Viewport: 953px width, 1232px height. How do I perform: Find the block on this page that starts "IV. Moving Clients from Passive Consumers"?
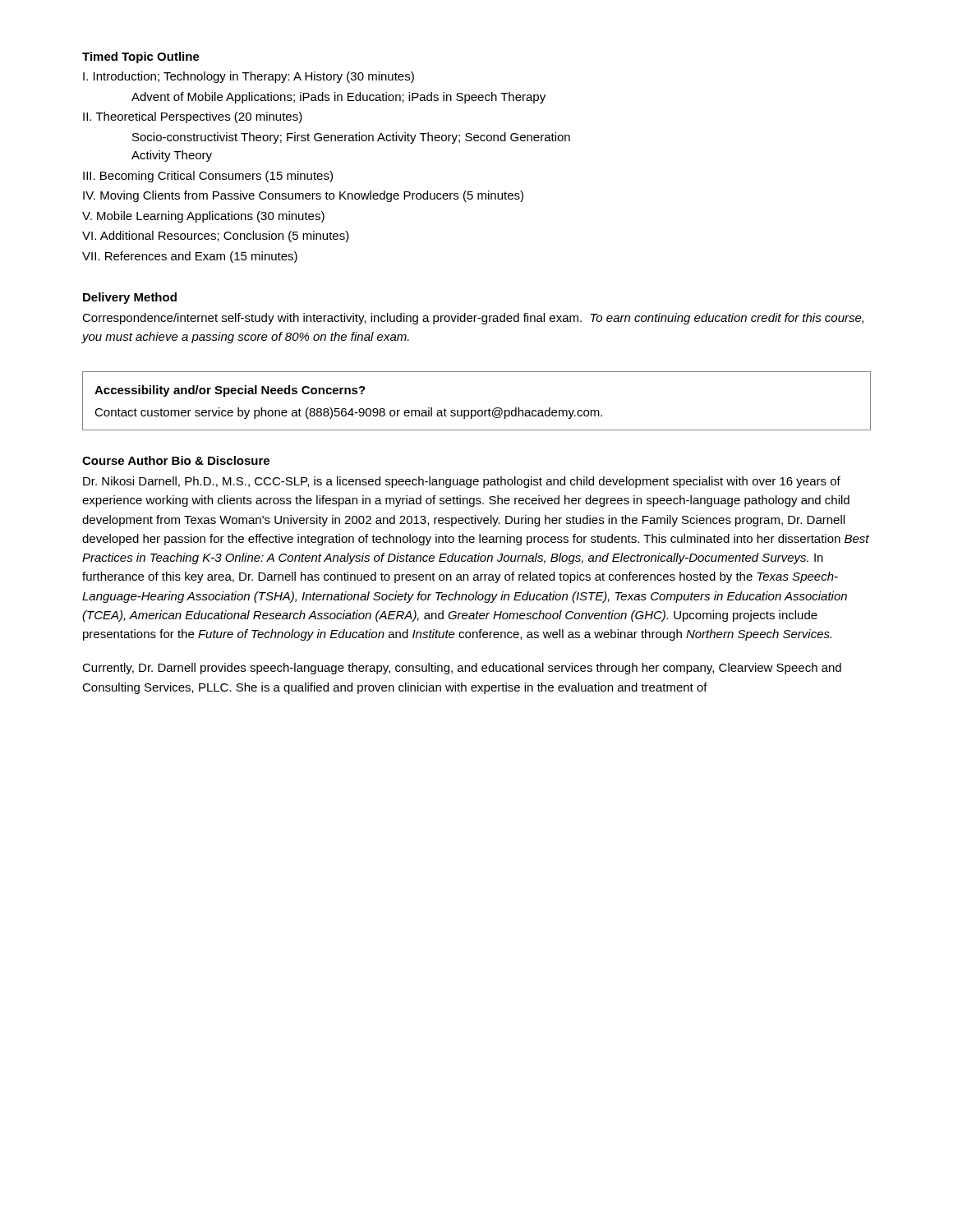pos(303,195)
